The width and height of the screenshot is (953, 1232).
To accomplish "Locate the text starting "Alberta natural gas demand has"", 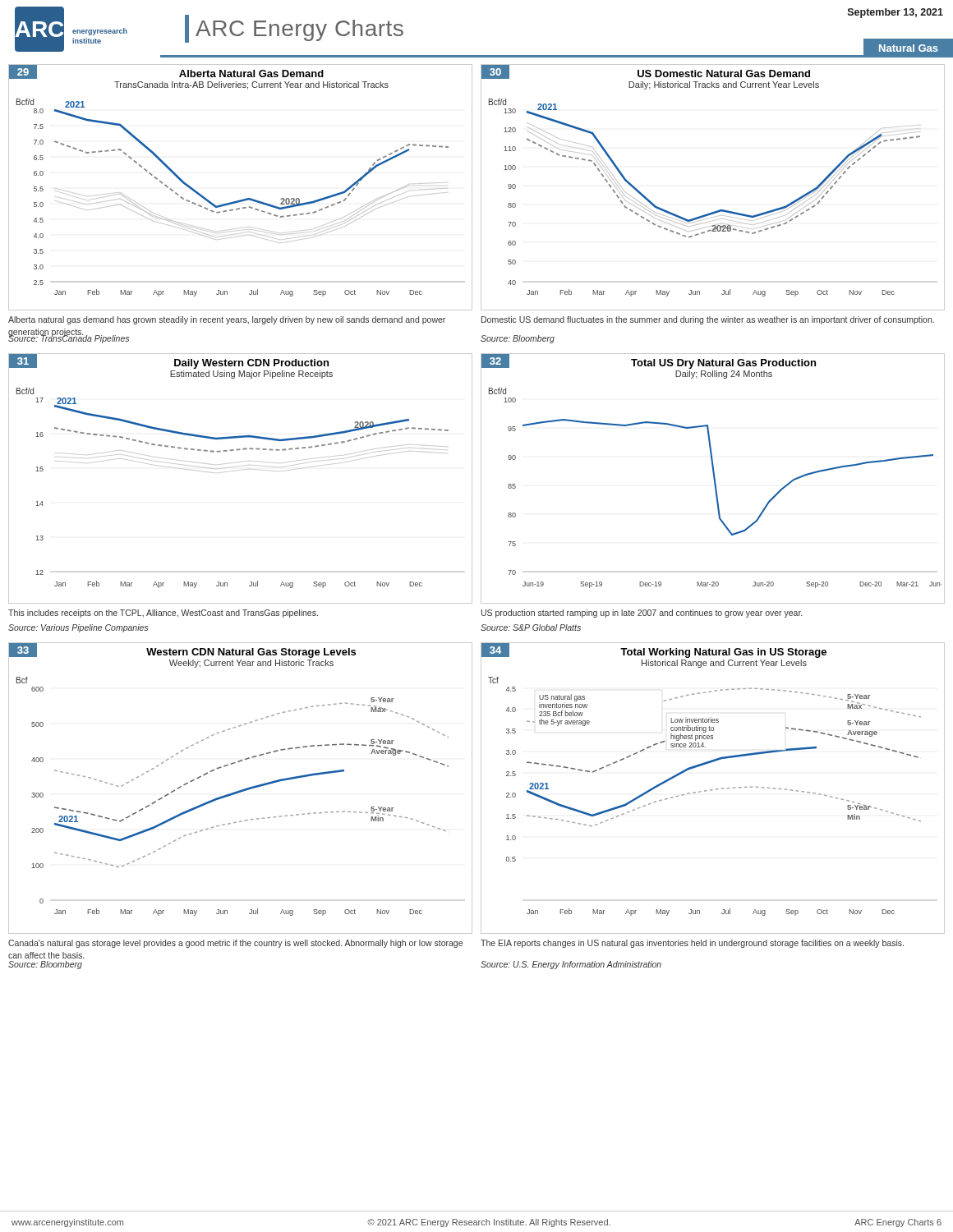I will (227, 325).
